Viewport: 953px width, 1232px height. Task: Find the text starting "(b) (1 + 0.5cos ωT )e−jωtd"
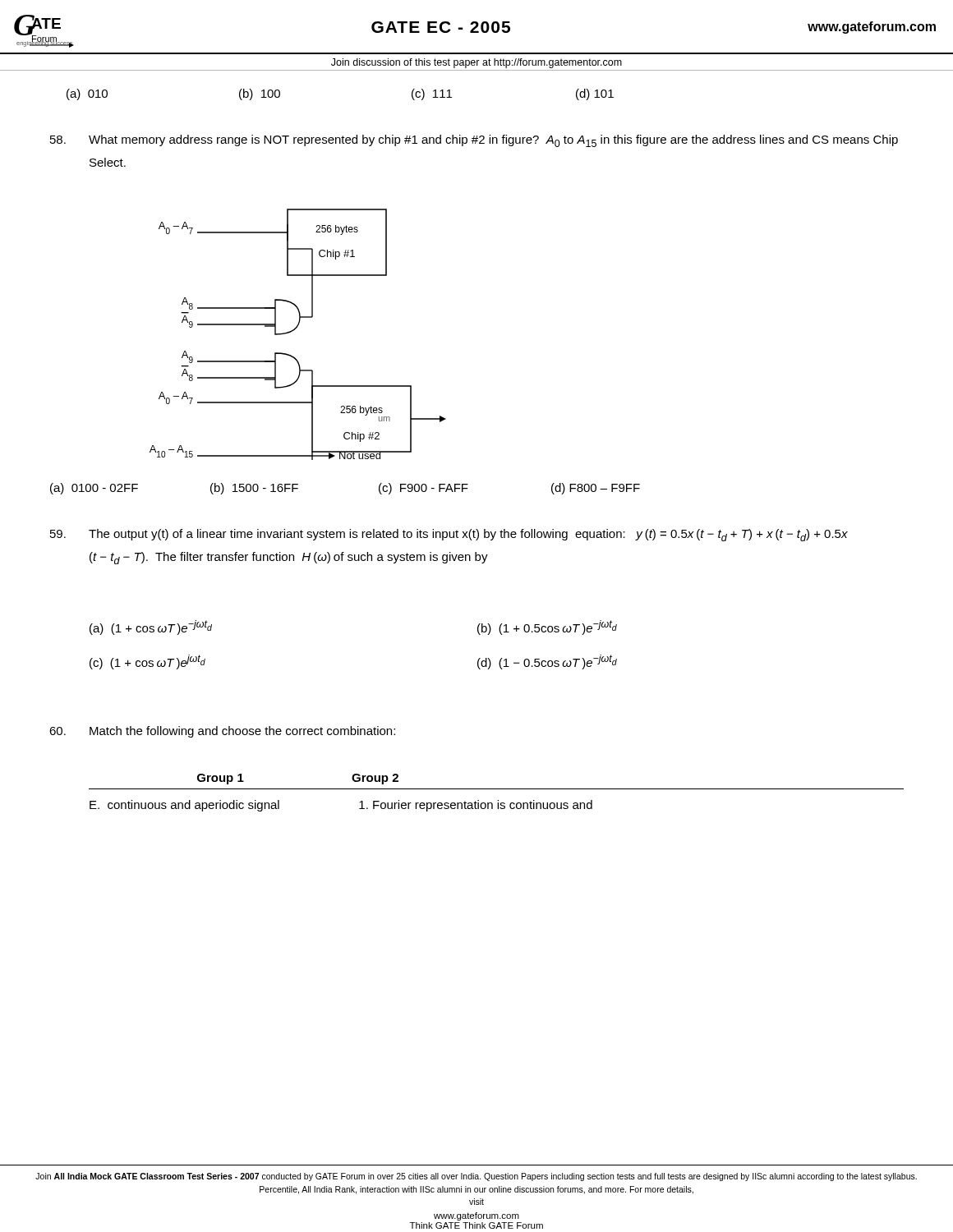click(547, 627)
